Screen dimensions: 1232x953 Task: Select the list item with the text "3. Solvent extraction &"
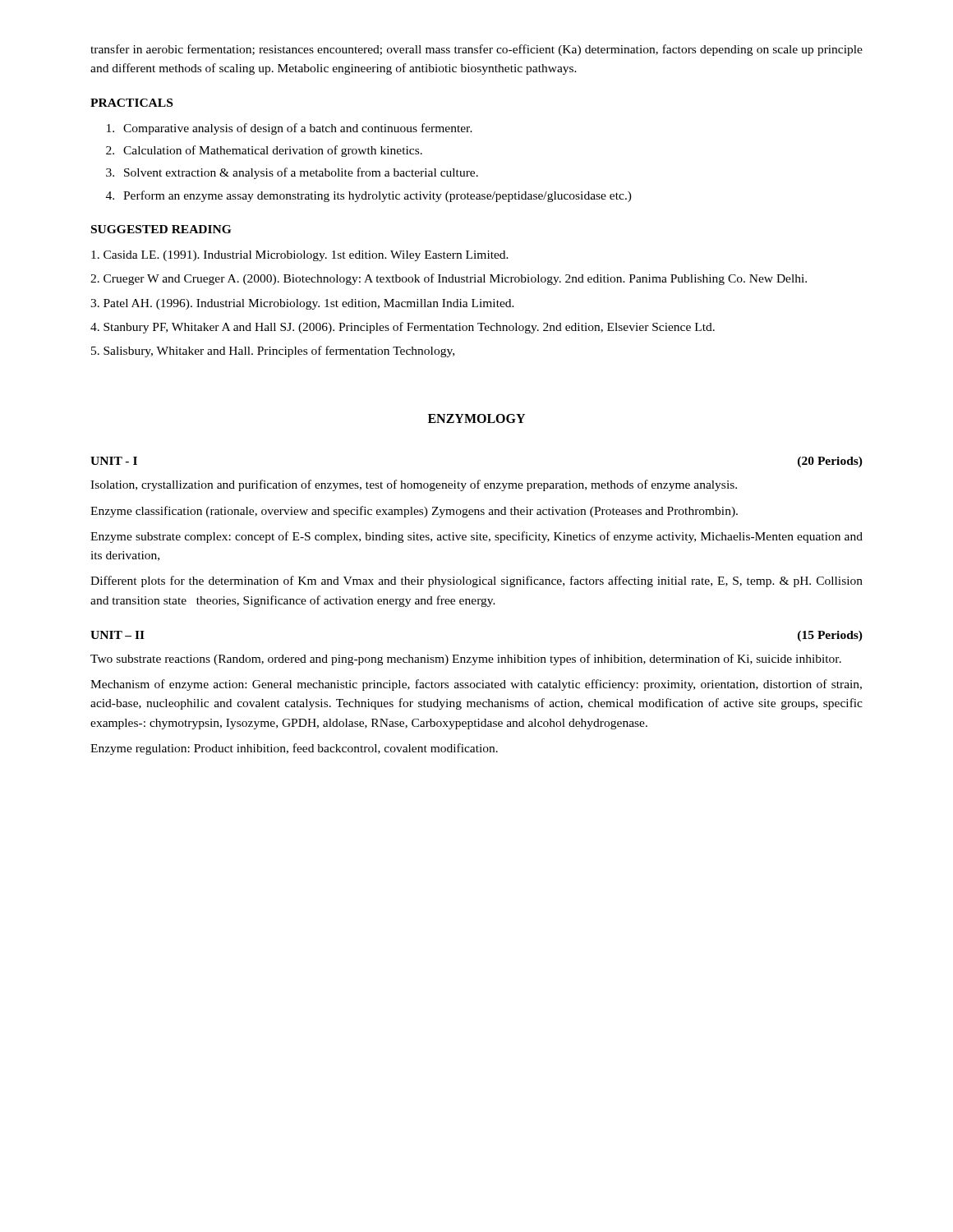point(476,172)
